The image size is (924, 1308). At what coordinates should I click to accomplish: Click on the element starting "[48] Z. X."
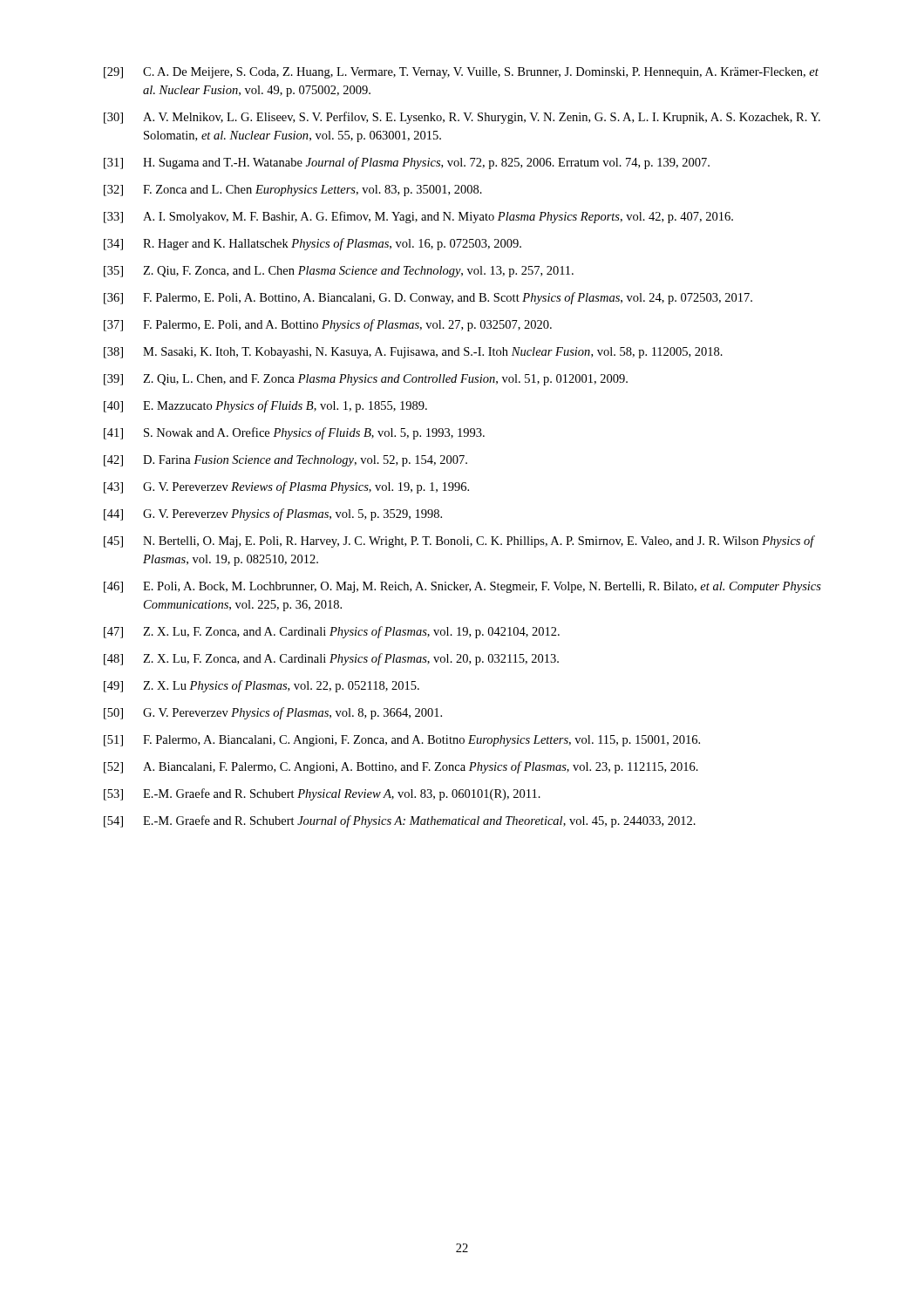[462, 659]
